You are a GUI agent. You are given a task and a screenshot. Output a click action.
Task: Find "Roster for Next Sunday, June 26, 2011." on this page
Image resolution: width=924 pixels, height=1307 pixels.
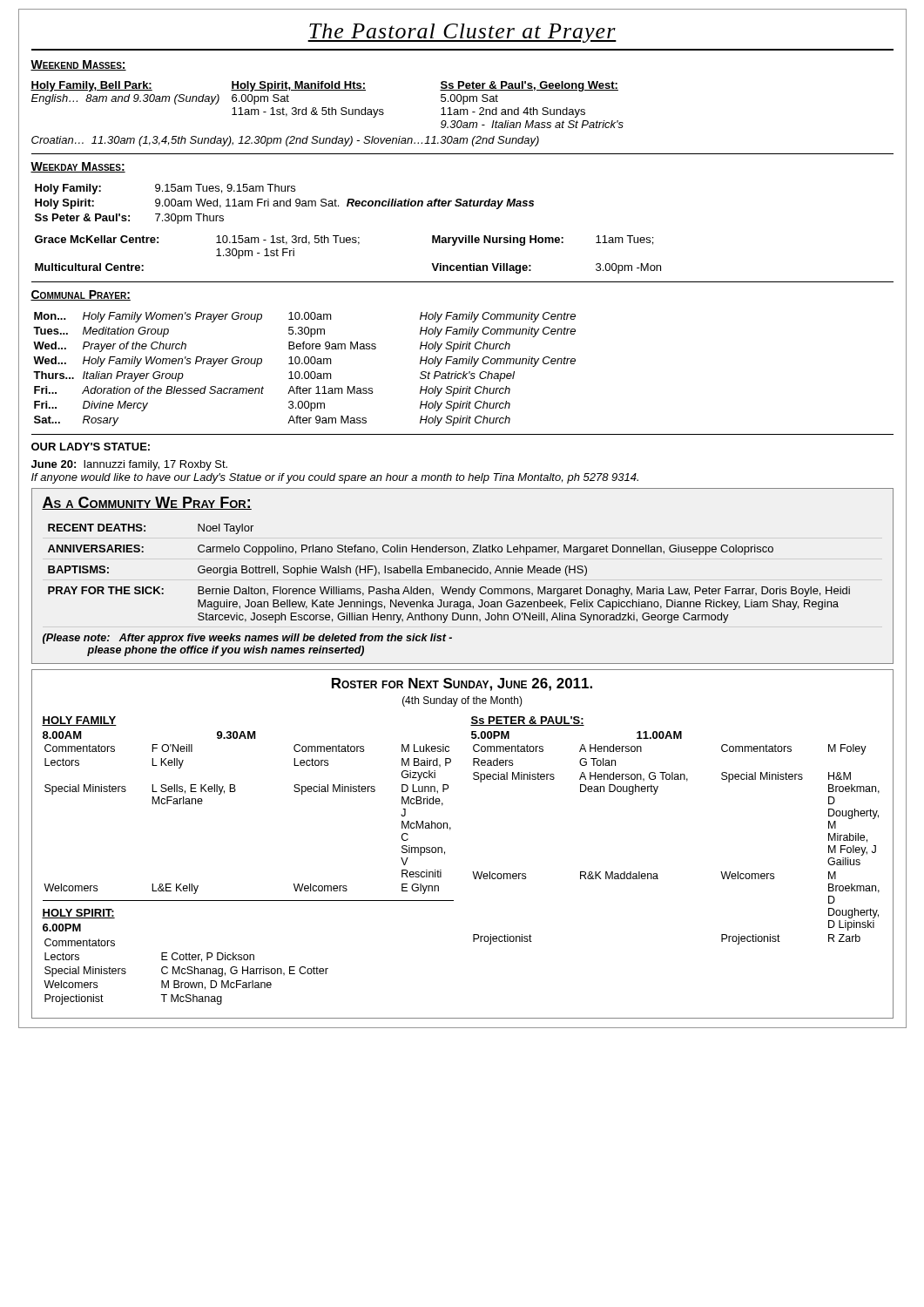click(462, 684)
